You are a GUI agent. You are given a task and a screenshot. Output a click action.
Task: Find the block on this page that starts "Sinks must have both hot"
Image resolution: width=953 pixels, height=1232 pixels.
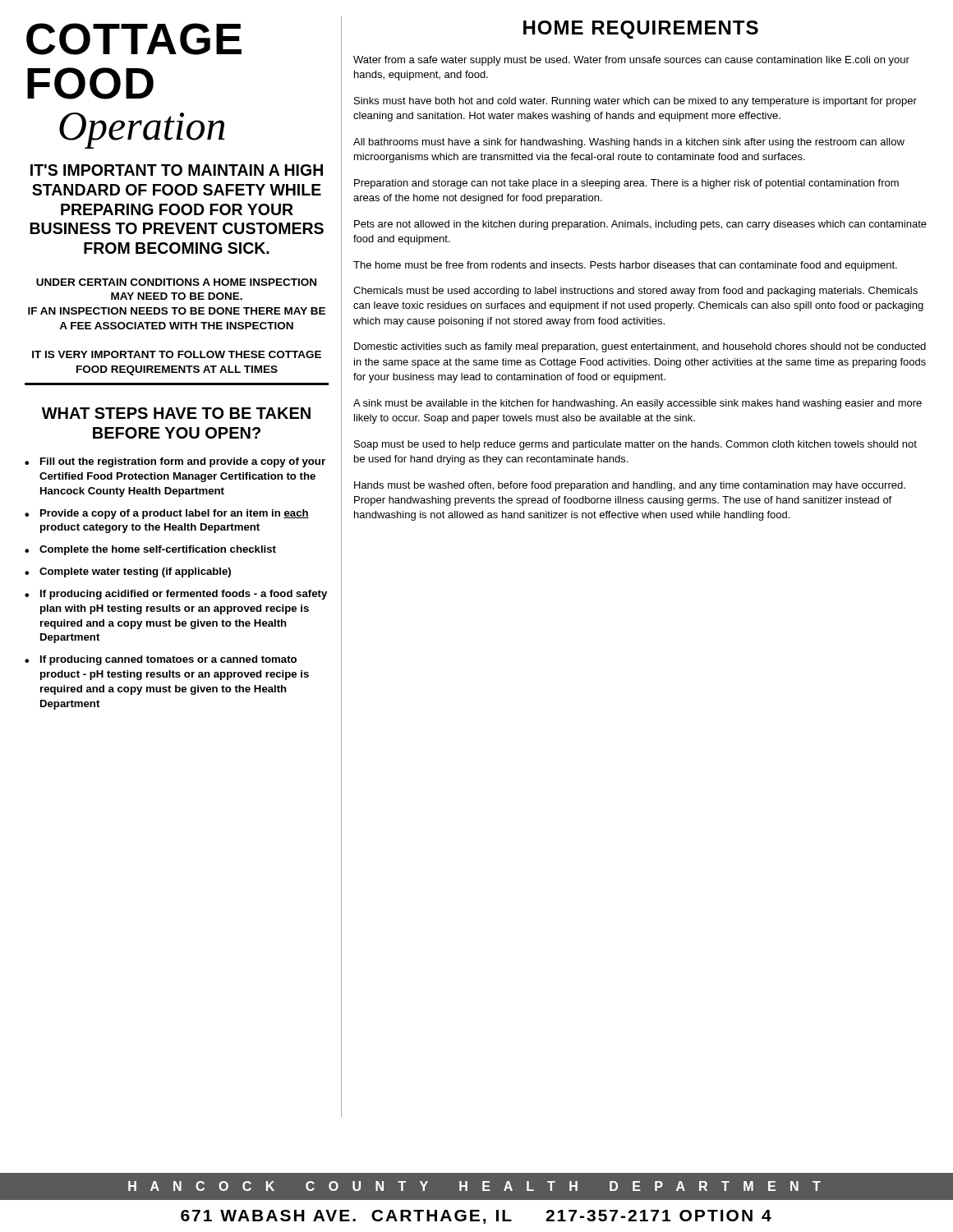[x=635, y=108]
